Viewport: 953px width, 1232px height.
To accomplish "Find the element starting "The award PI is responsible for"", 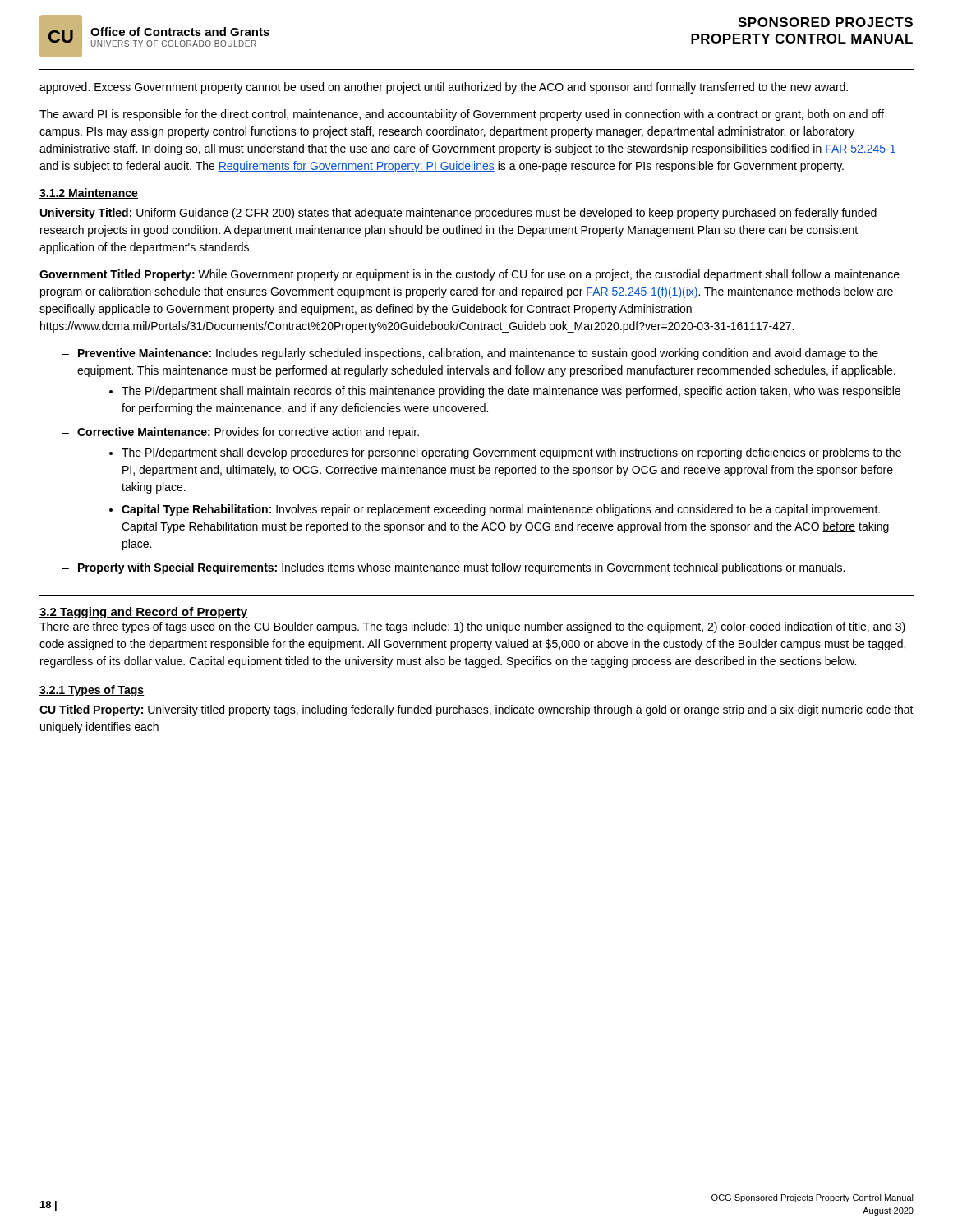I will click(476, 140).
